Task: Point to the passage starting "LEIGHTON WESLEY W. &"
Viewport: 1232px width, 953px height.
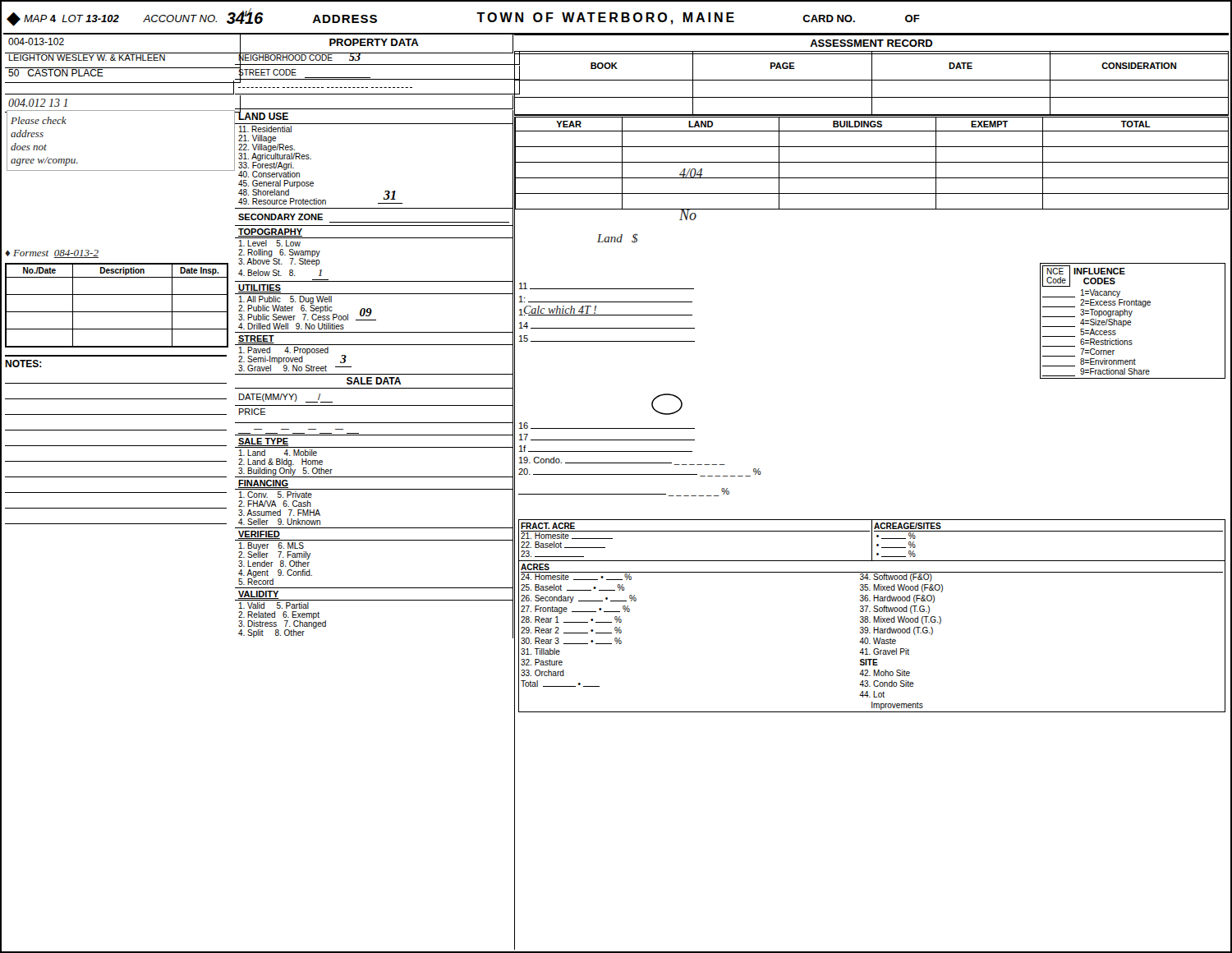Action: [x=87, y=58]
